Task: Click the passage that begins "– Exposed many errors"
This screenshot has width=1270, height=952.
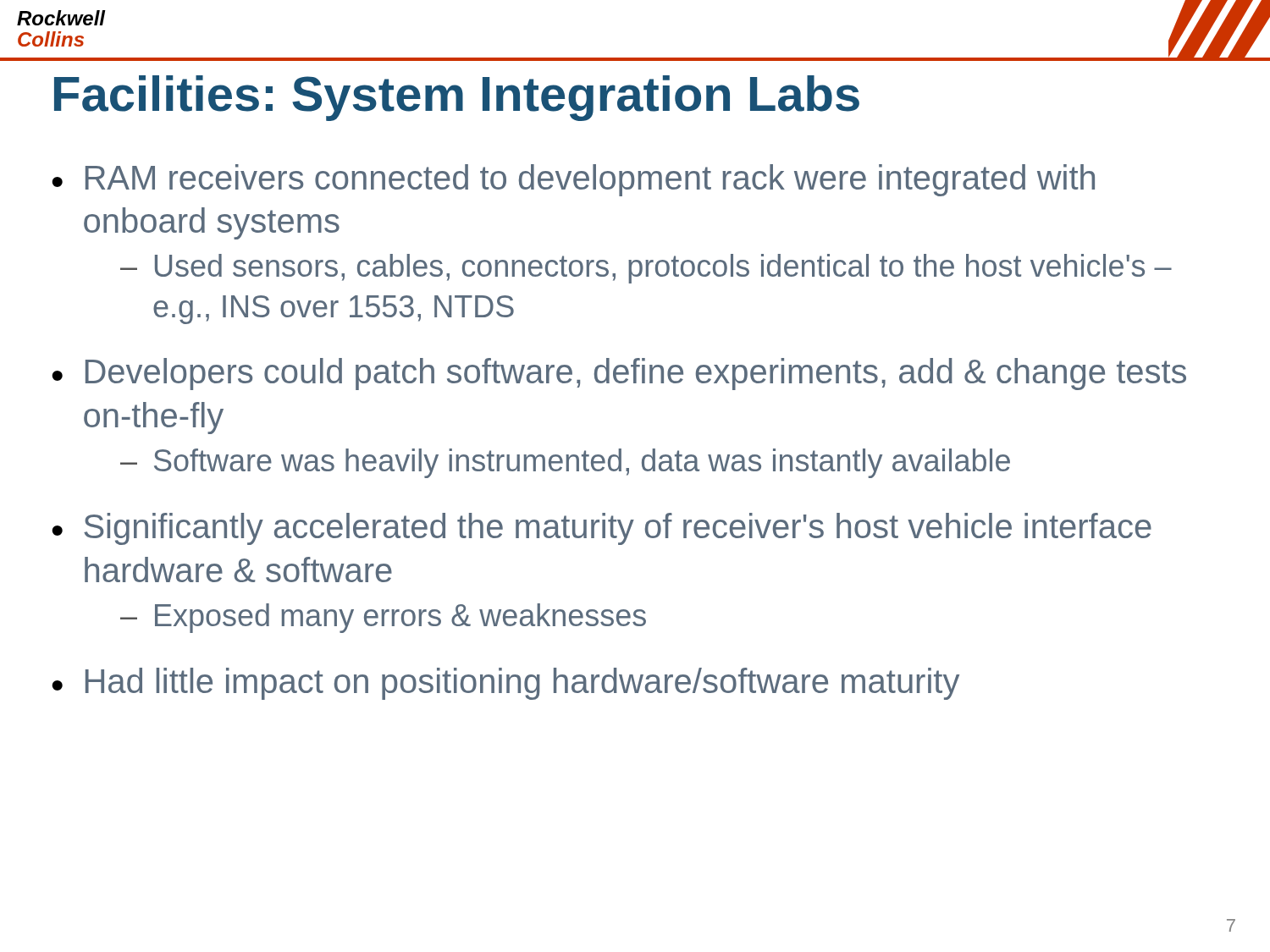Action: [384, 616]
